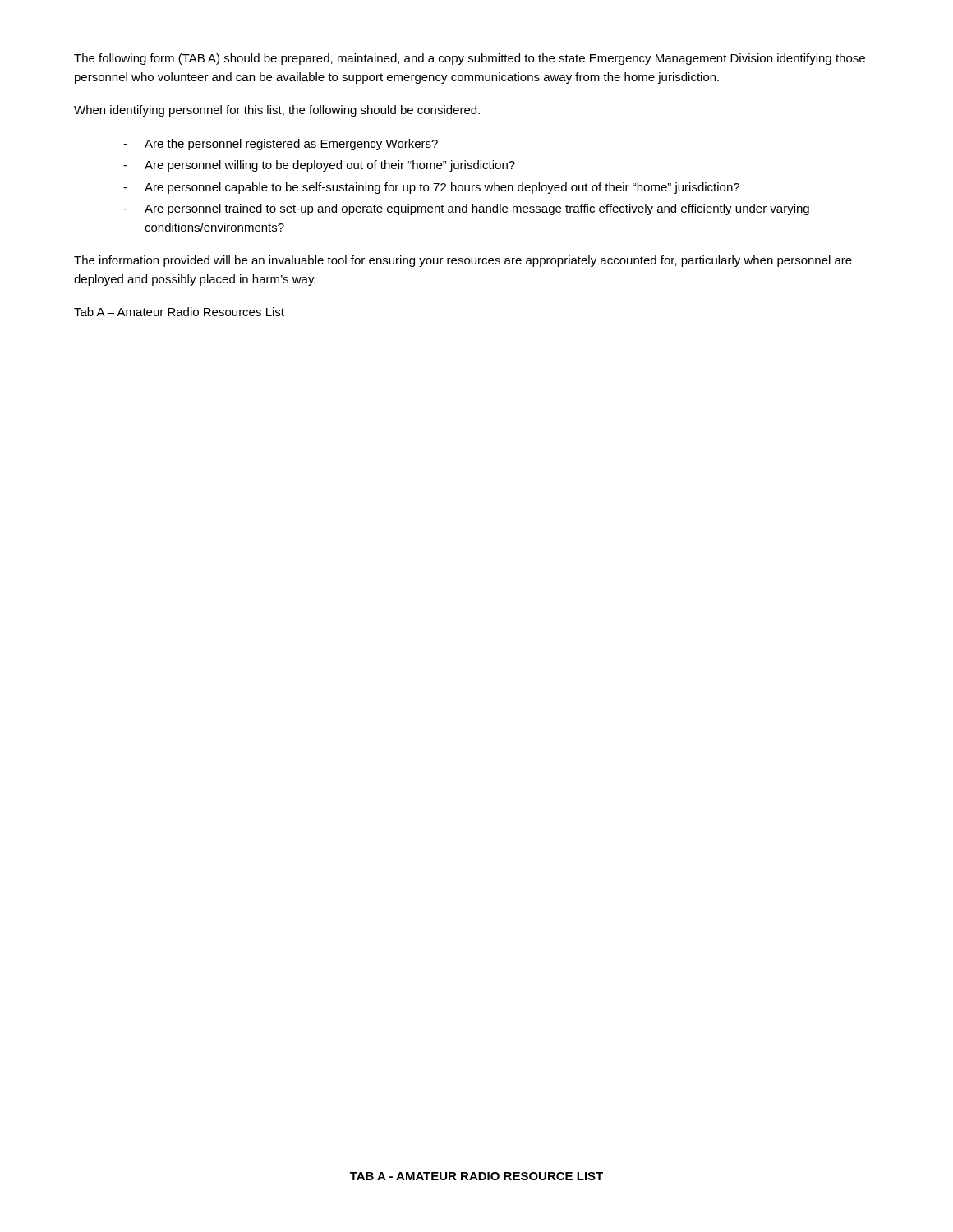
Task: Select the region starting "- Are the personnel registered as Emergency"
Action: tap(281, 144)
